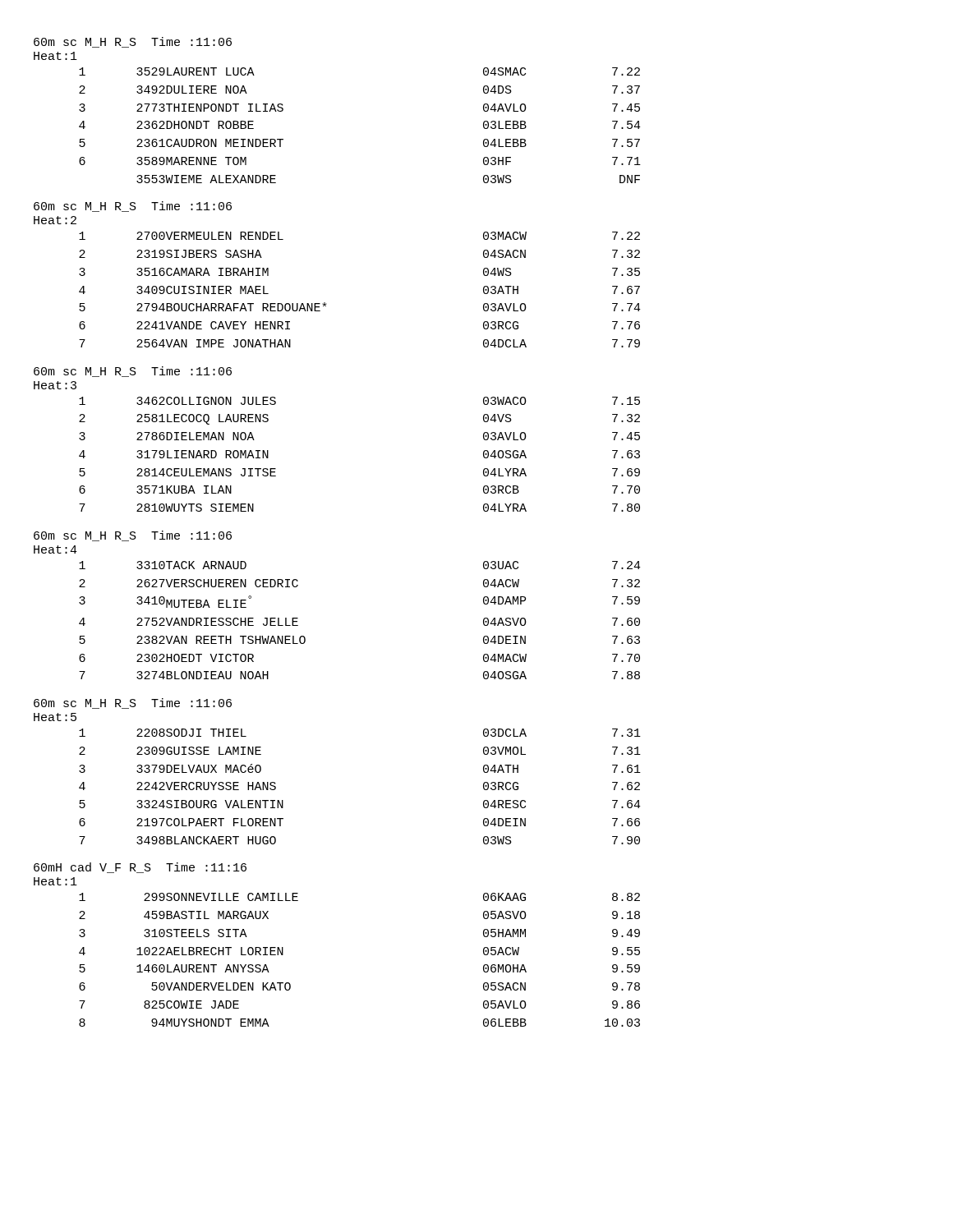
Task: Click on the table containing "SODJI THIEL"
Action: coord(476,788)
